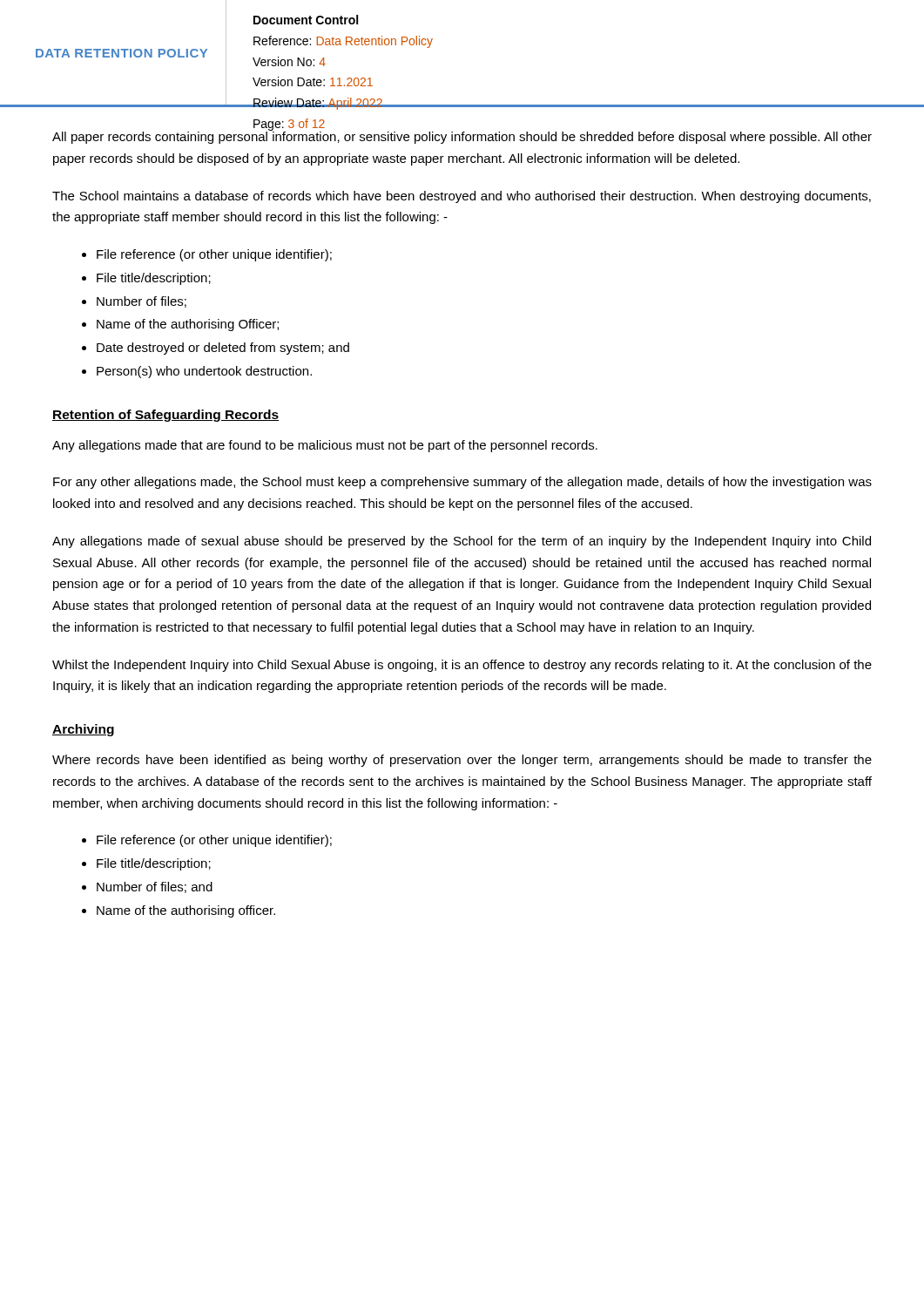This screenshot has width=924, height=1307.
Task: Click on the text starting "For any other allegations made,"
Action: [x=462, y=492]
